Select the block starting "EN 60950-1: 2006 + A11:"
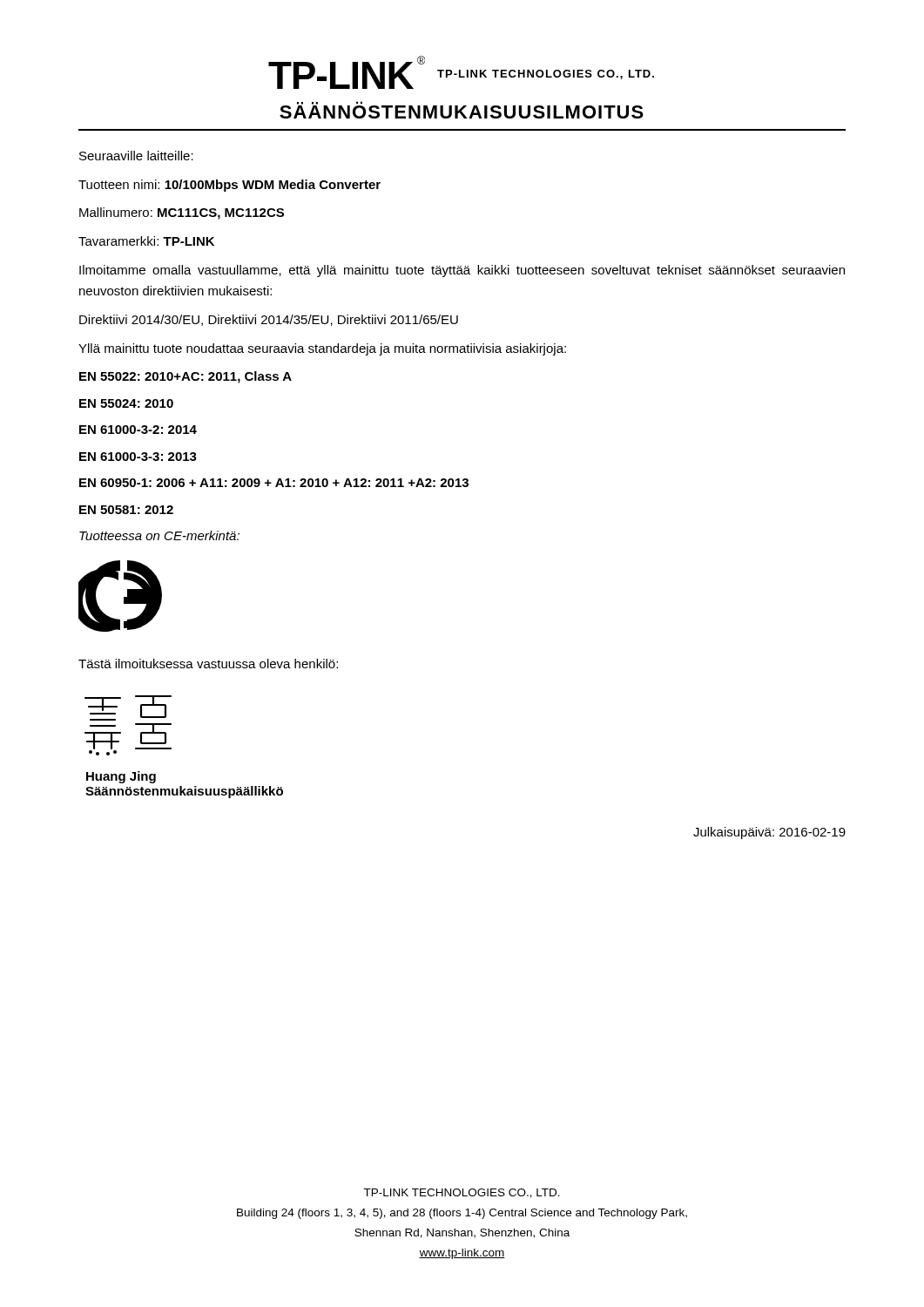924x1307 pixels. pos(274,482)
